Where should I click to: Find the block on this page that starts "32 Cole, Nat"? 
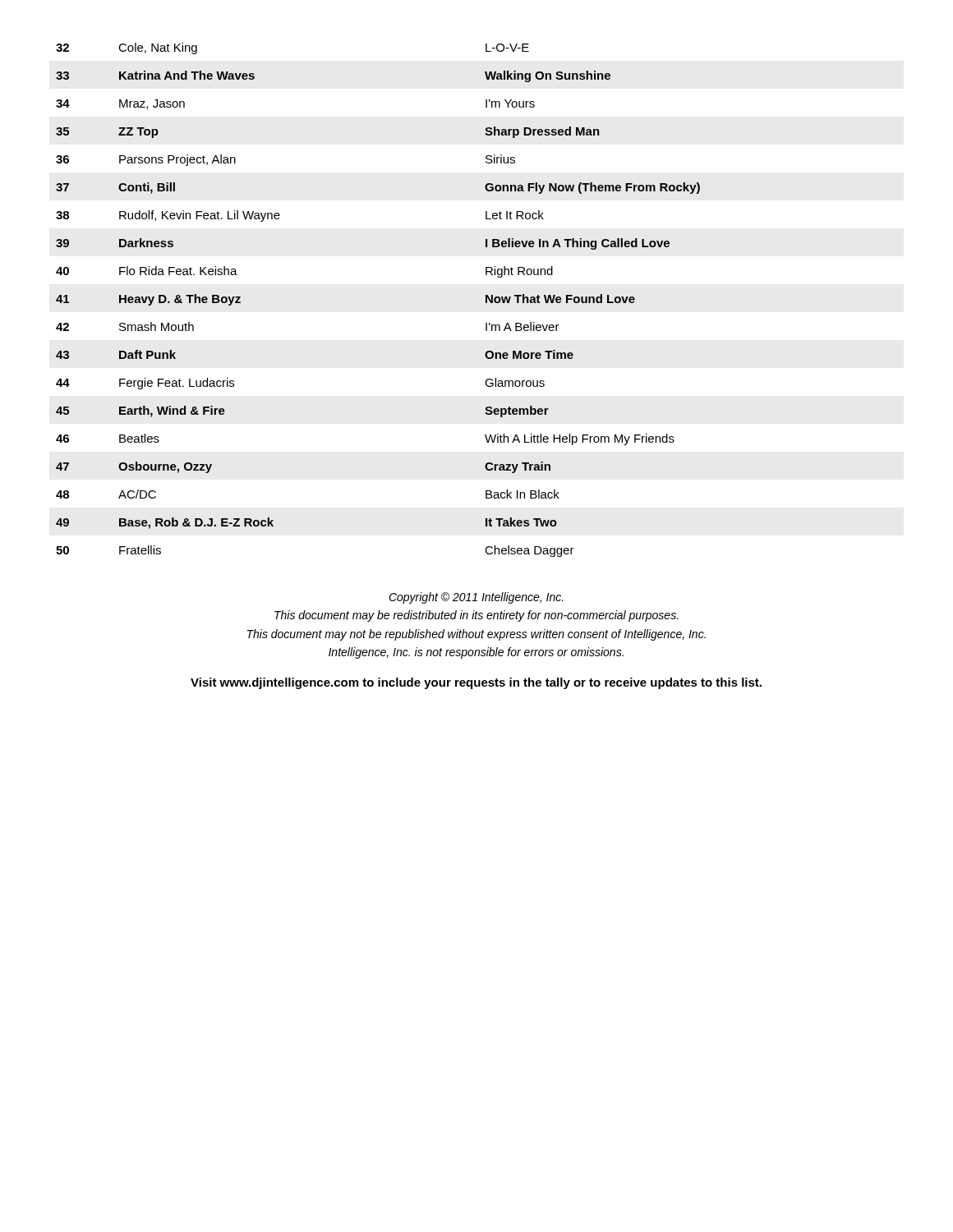(476, 47)
